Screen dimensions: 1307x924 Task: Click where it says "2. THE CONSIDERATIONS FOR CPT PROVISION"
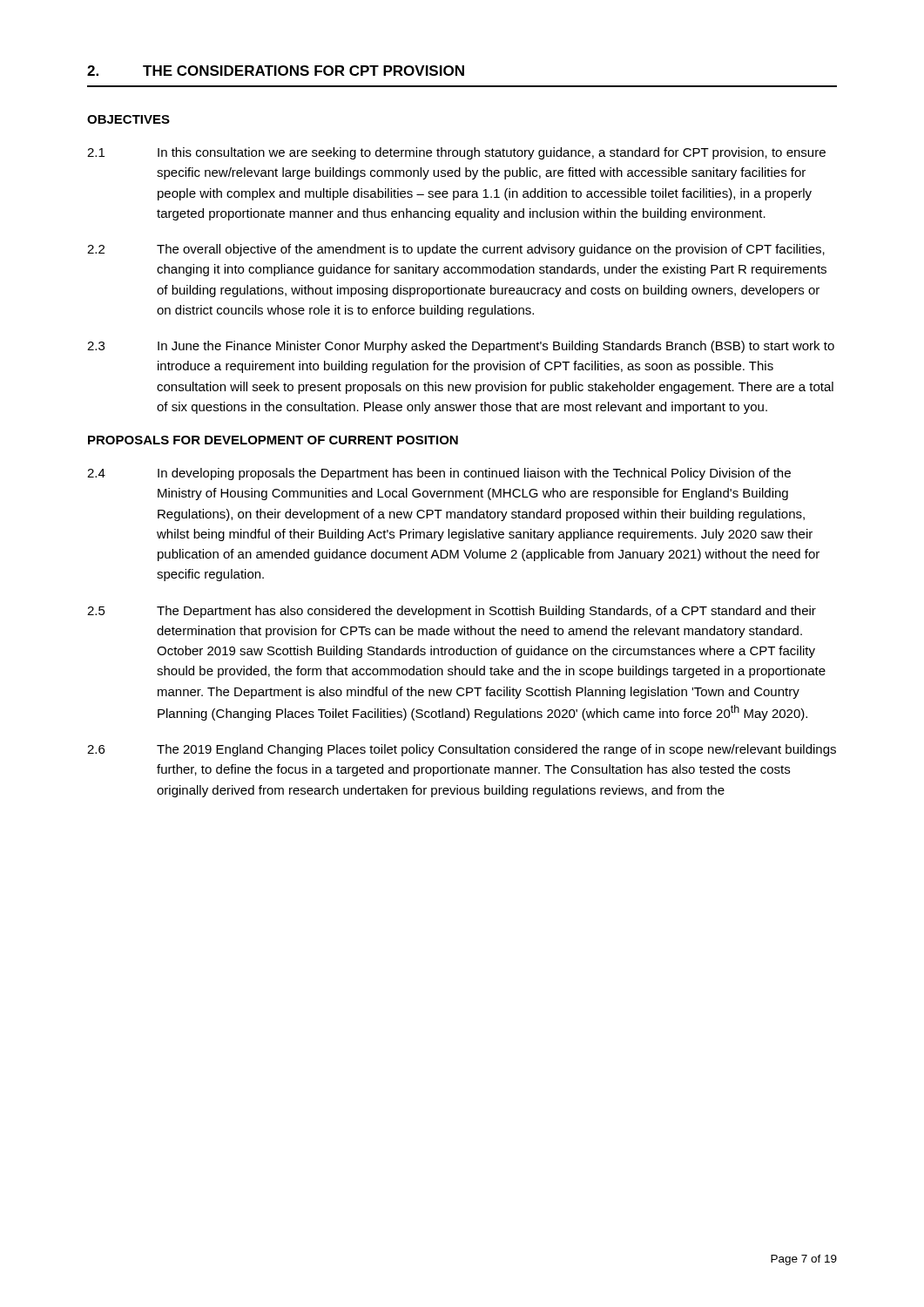click(x=276, y=71)
